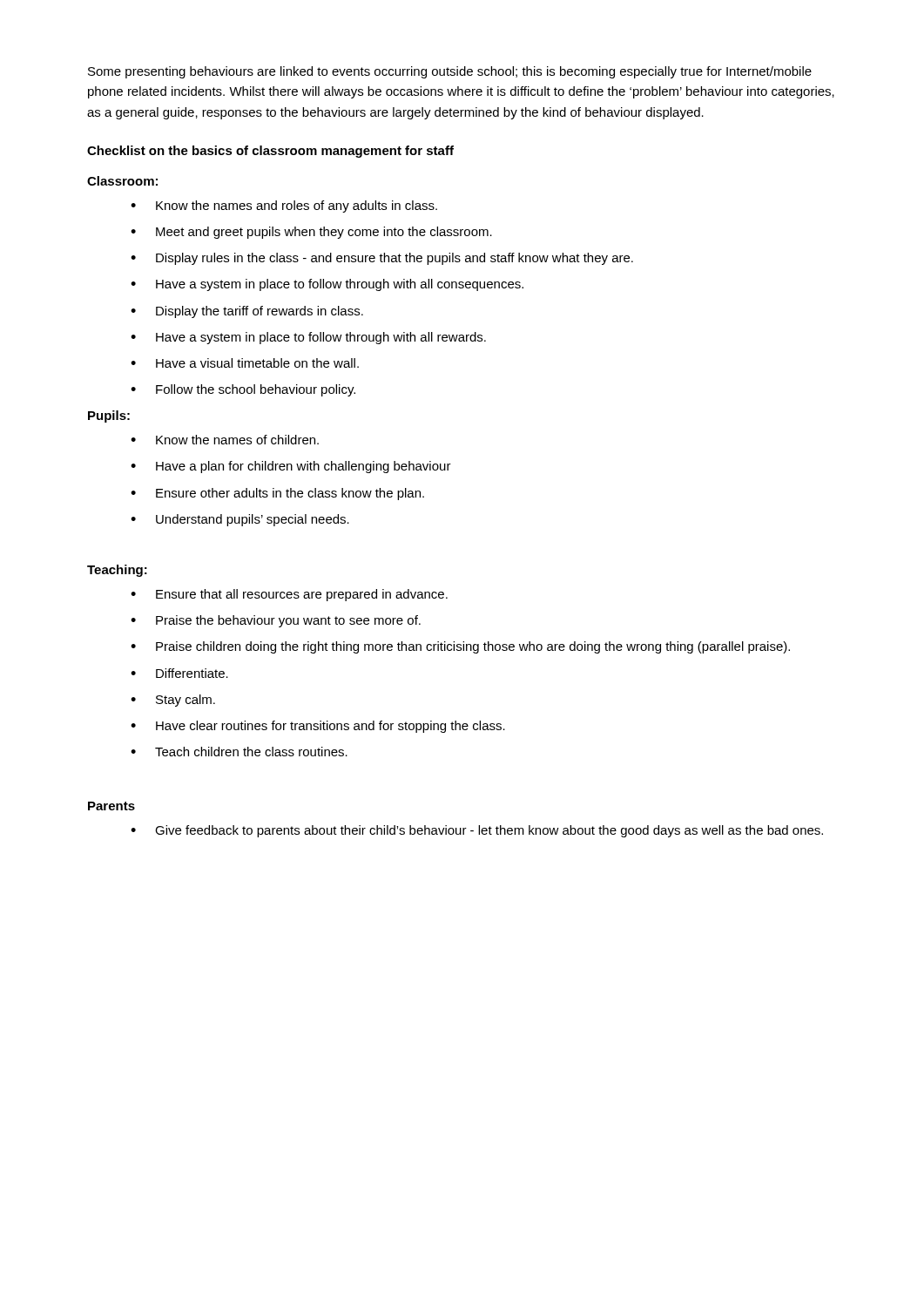Screen dimensions: 1307x924
Task: Select the region starting "Checklist on the basics of classroom"
Action: pos(270,150)
